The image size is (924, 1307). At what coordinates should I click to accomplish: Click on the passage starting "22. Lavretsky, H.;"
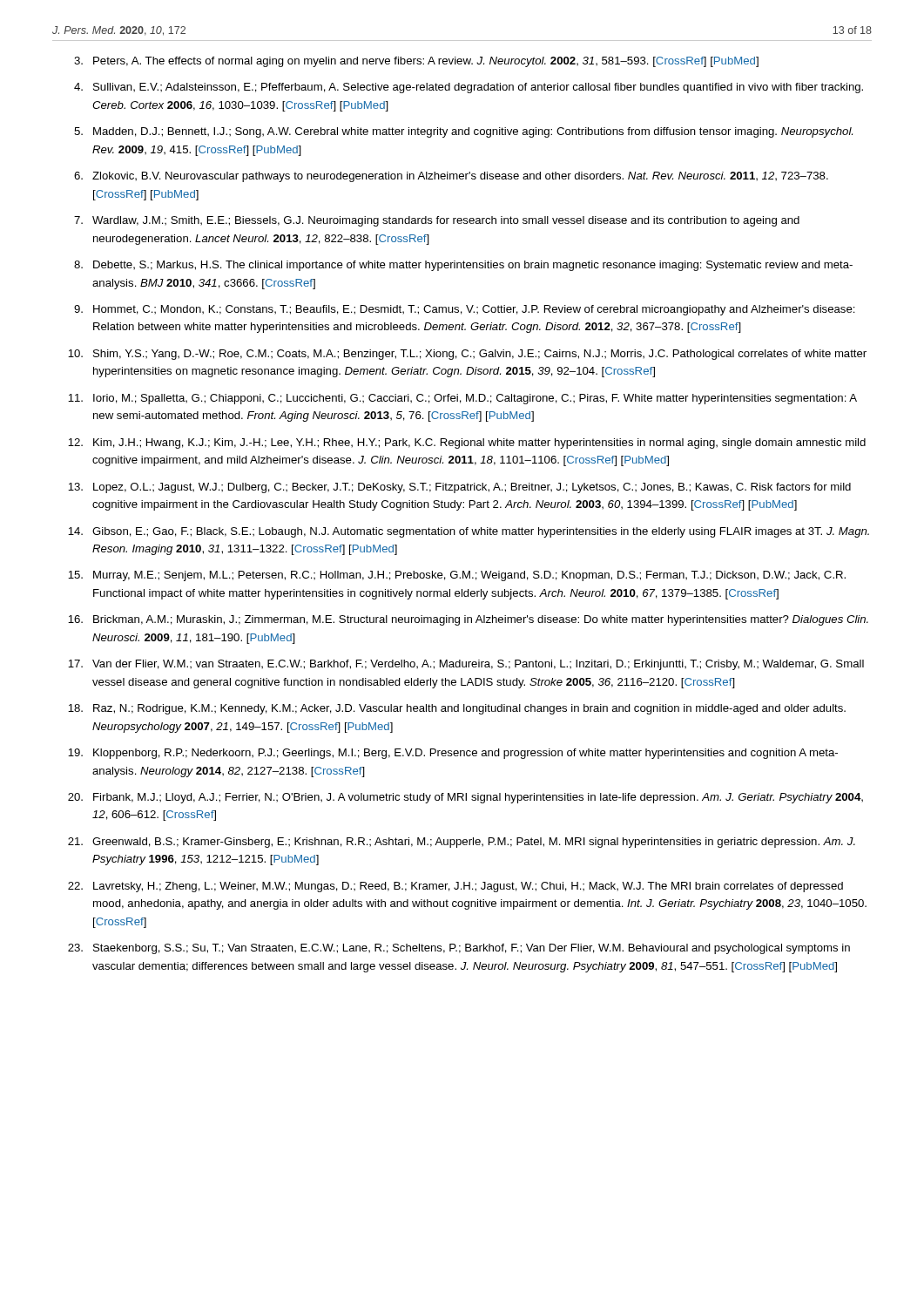point(462,904)
